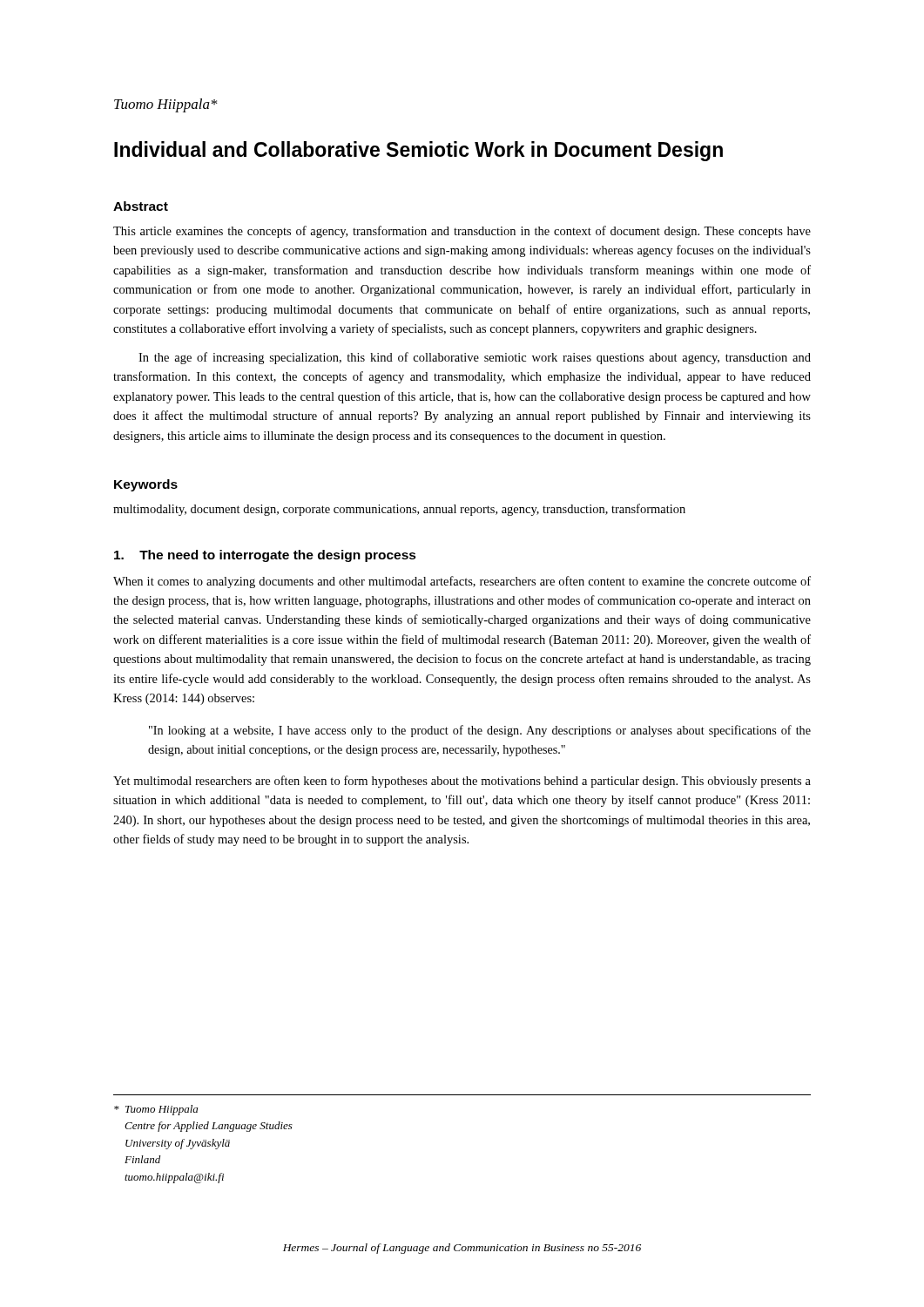Locate the text starting "Yet multimodal researchers are often keen to form"
This screenshot has width=924, height=1307.
(462, 810)
